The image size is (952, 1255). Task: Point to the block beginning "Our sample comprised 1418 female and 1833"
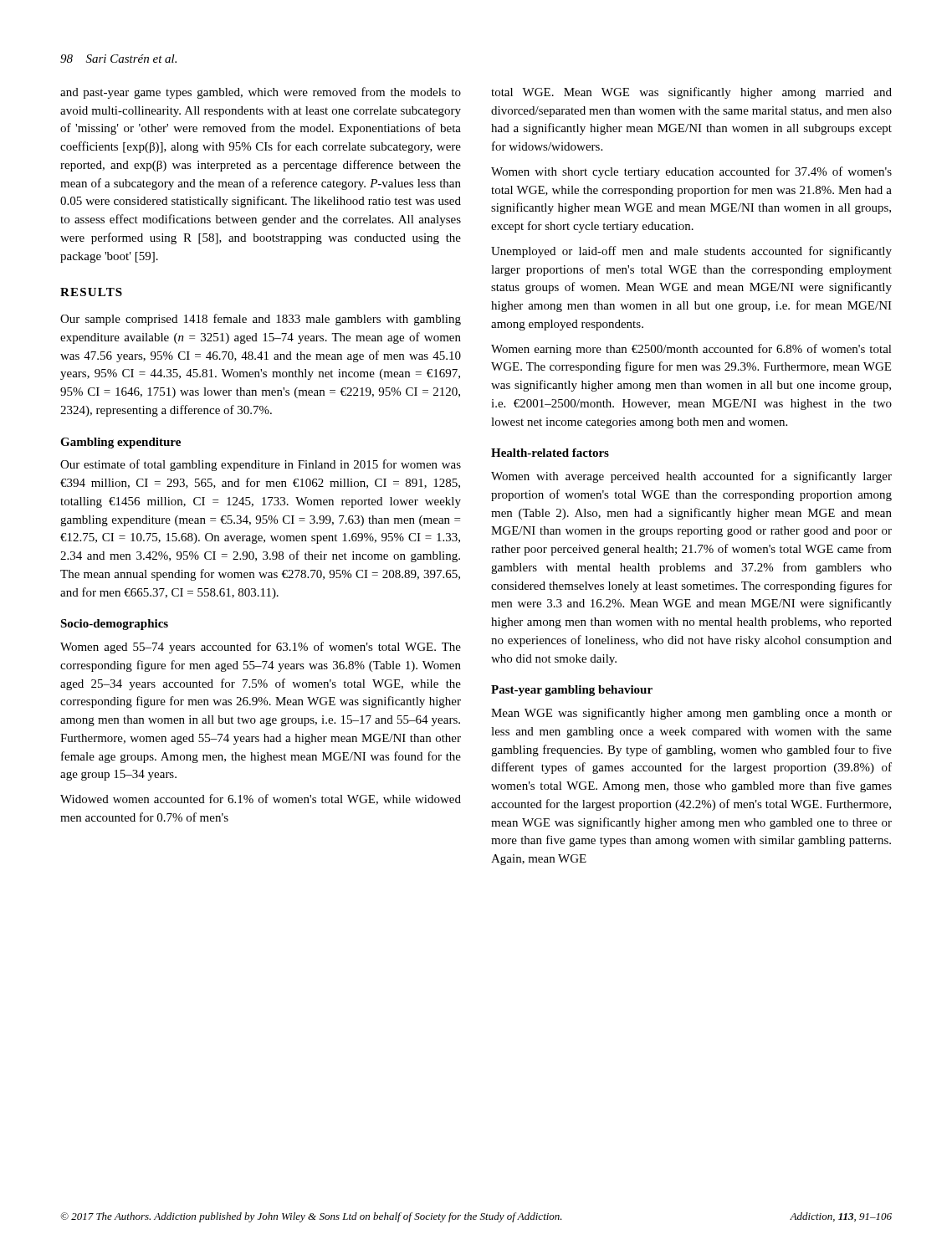click(x=261, y=365)
